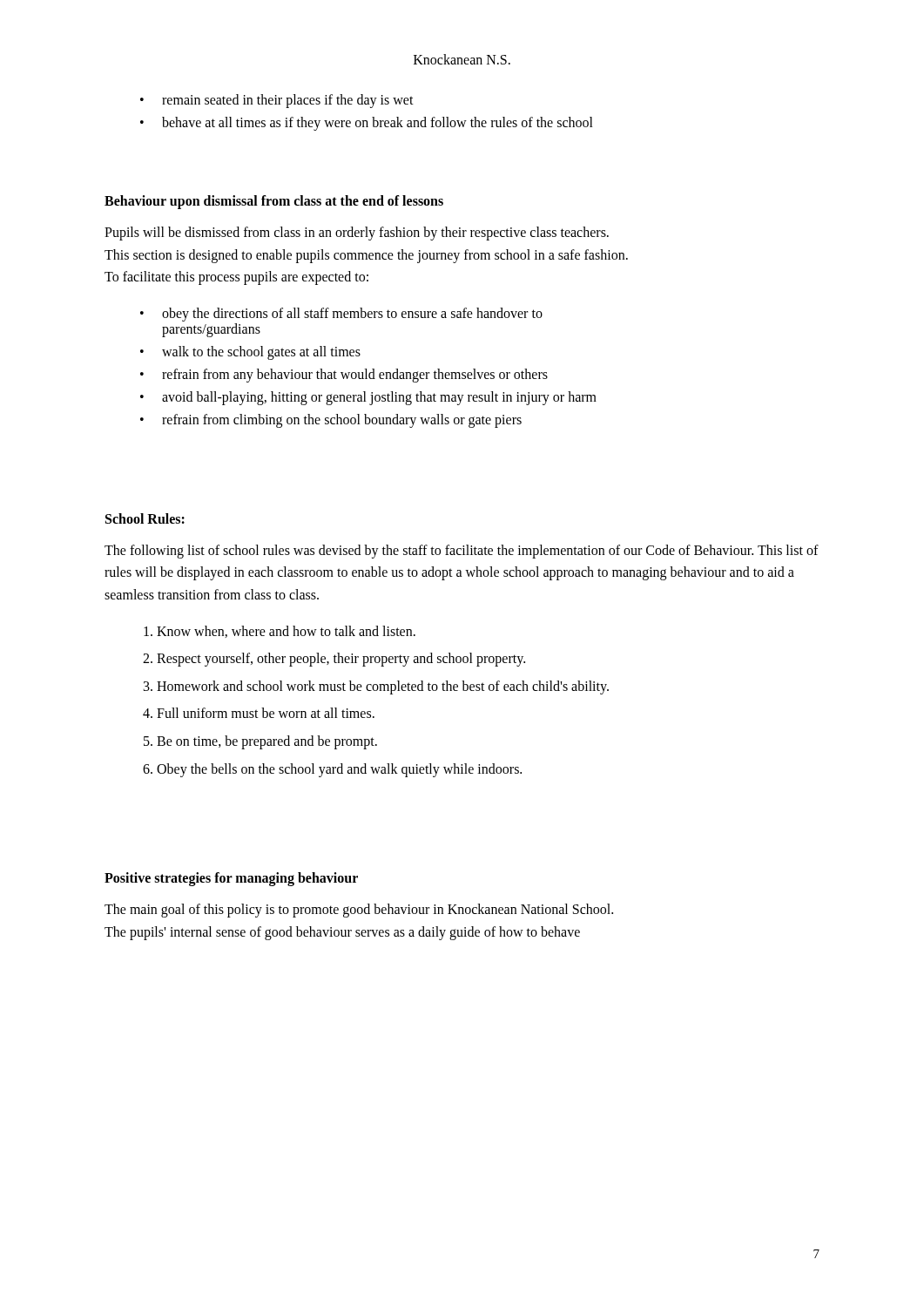Find the text block that says "Pupils will be dismissed from class"

(366, 255)
